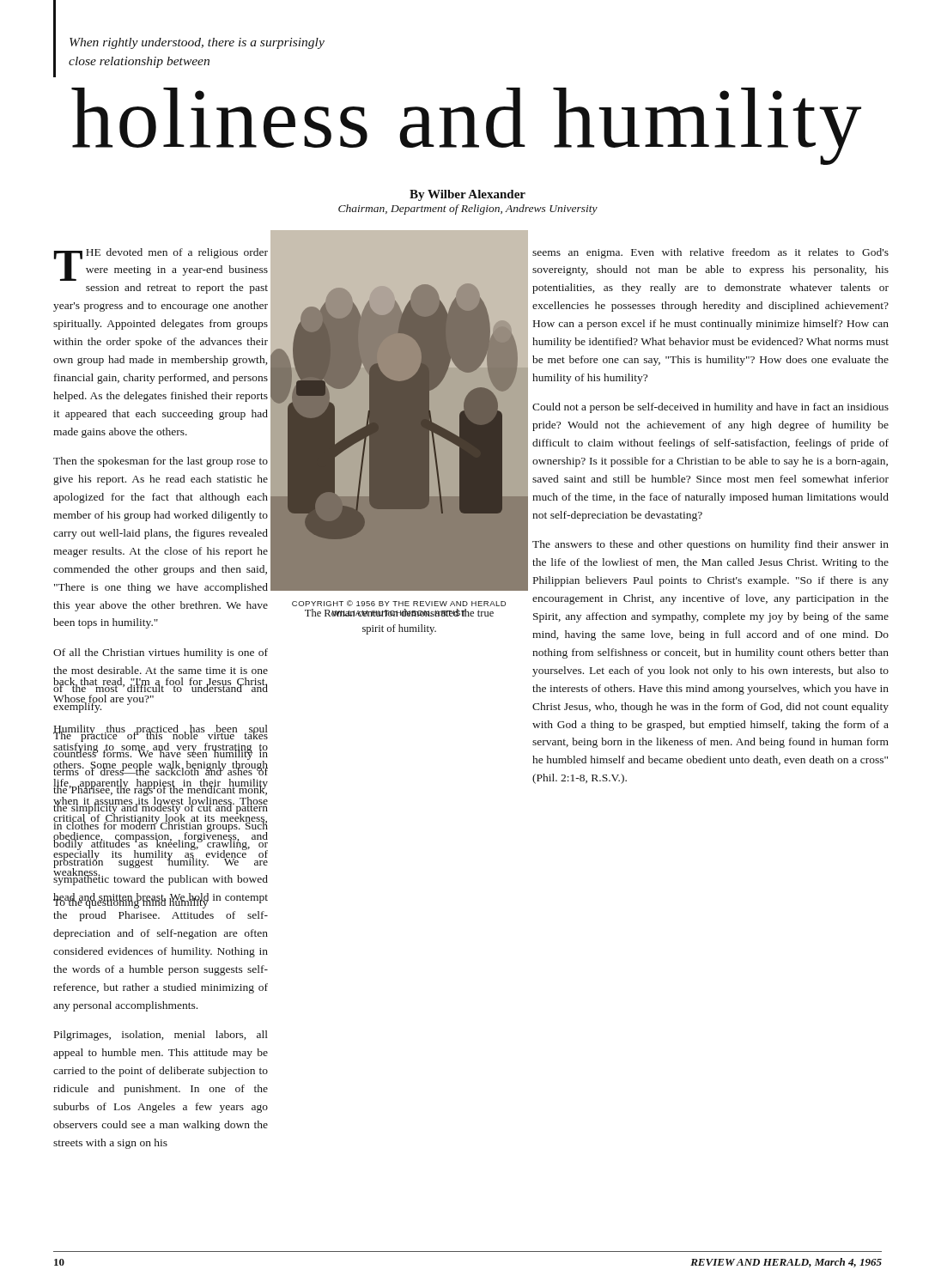
Task: Find the text block that reads "seems an enigma."
Action: pos(710,516)
